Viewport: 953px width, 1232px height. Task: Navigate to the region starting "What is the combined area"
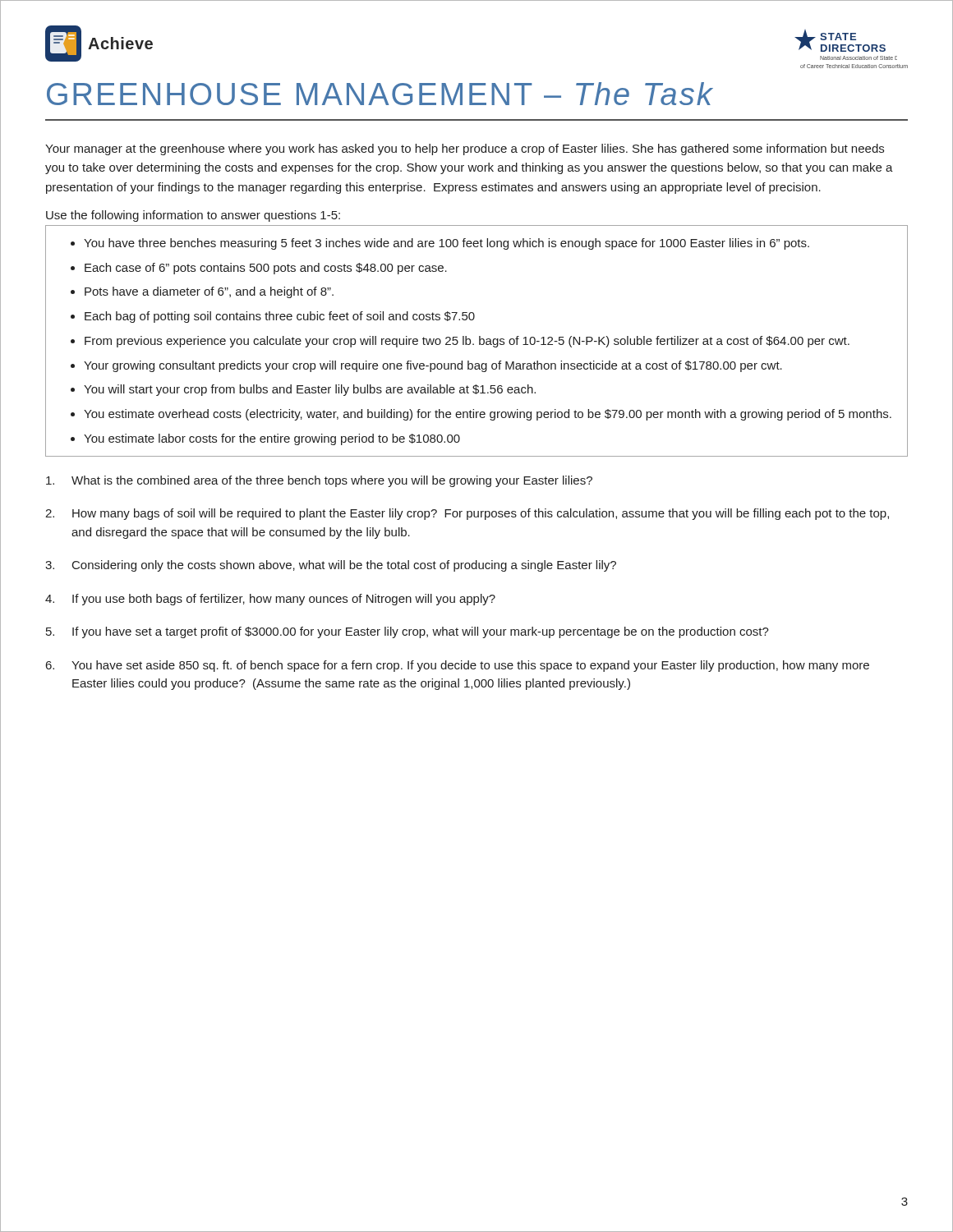pos(476,480)
